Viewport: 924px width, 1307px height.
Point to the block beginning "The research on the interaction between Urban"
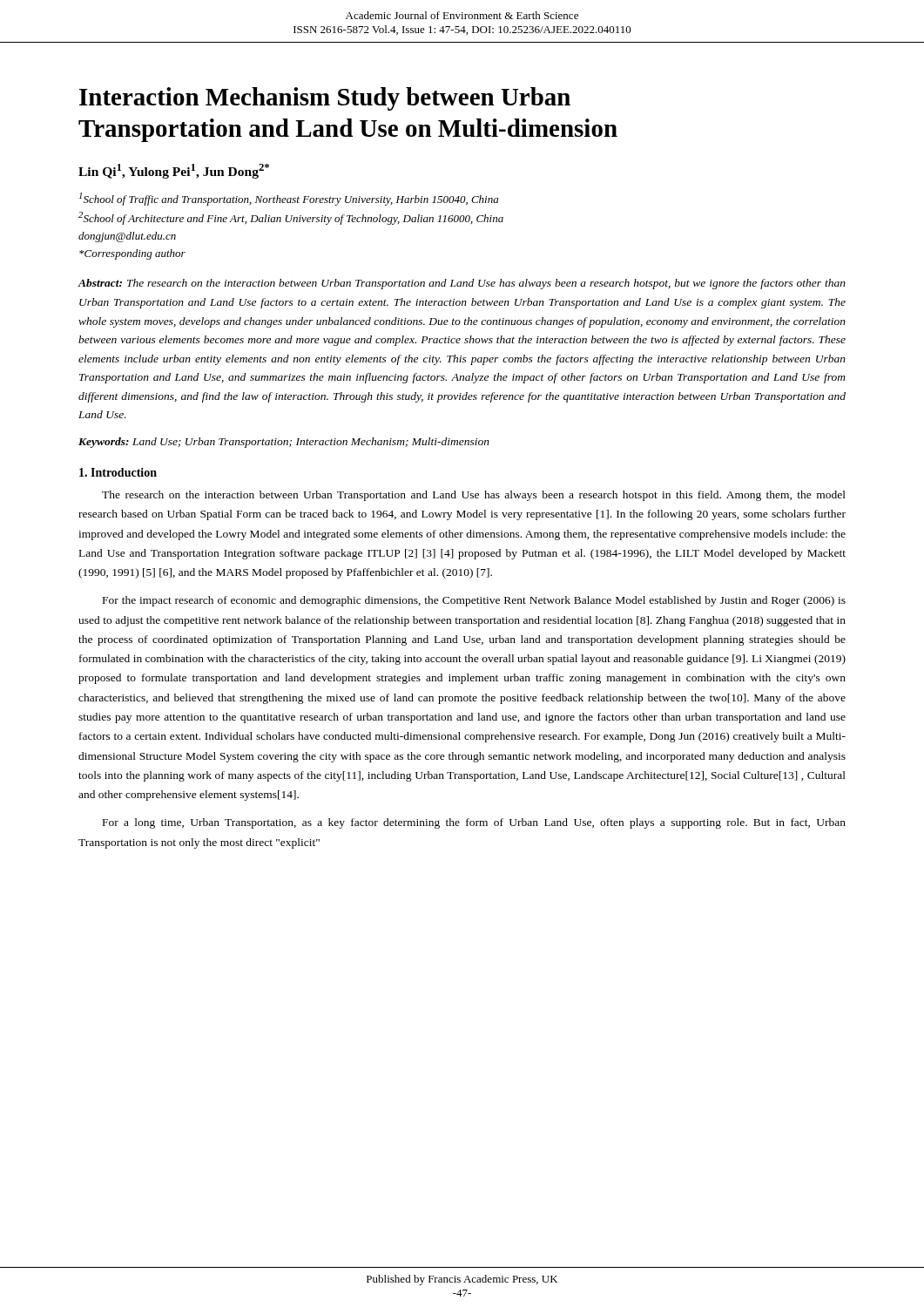pos(462,533)
